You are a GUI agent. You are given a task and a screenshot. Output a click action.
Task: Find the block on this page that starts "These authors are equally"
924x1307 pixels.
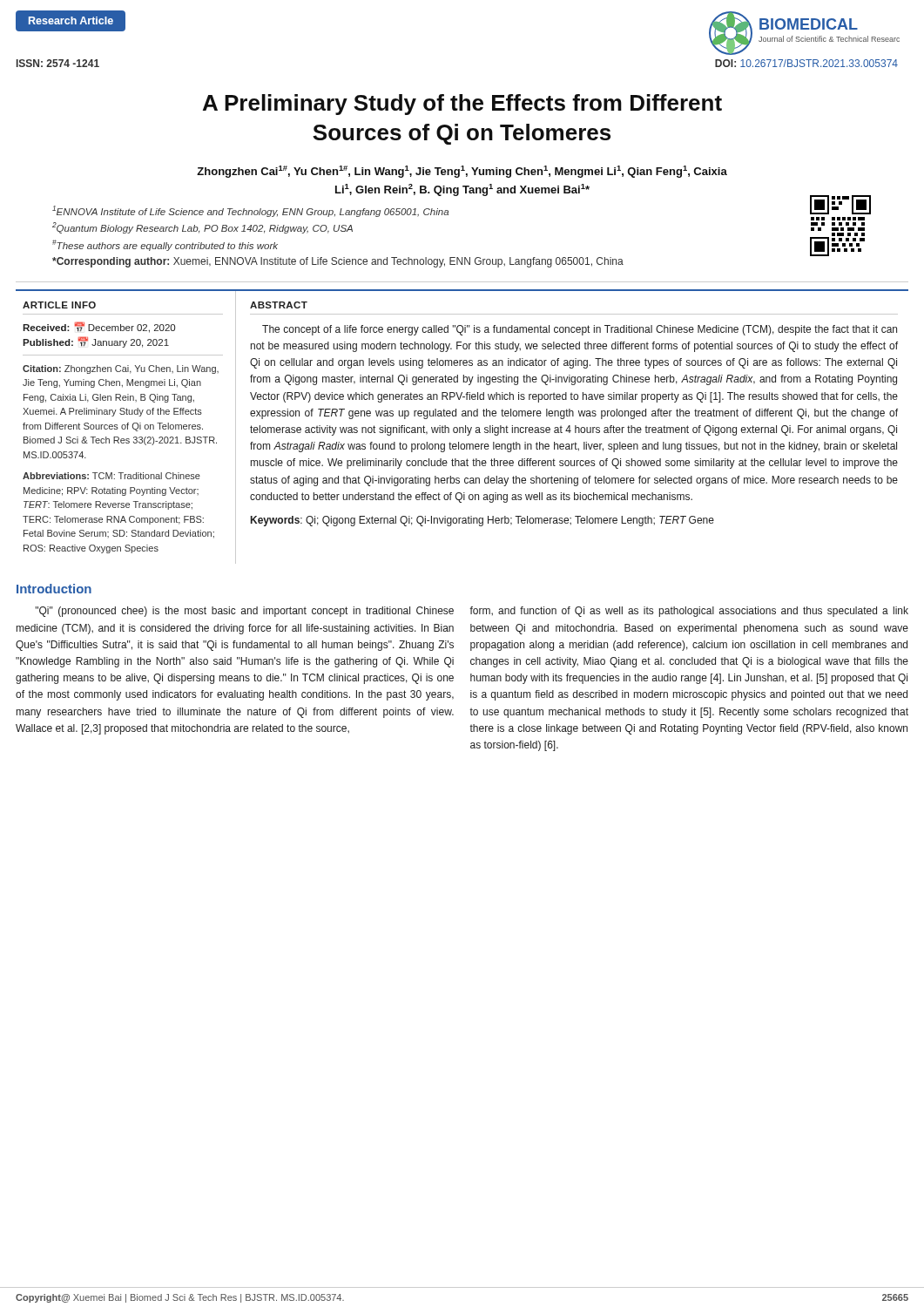point(165,245)
